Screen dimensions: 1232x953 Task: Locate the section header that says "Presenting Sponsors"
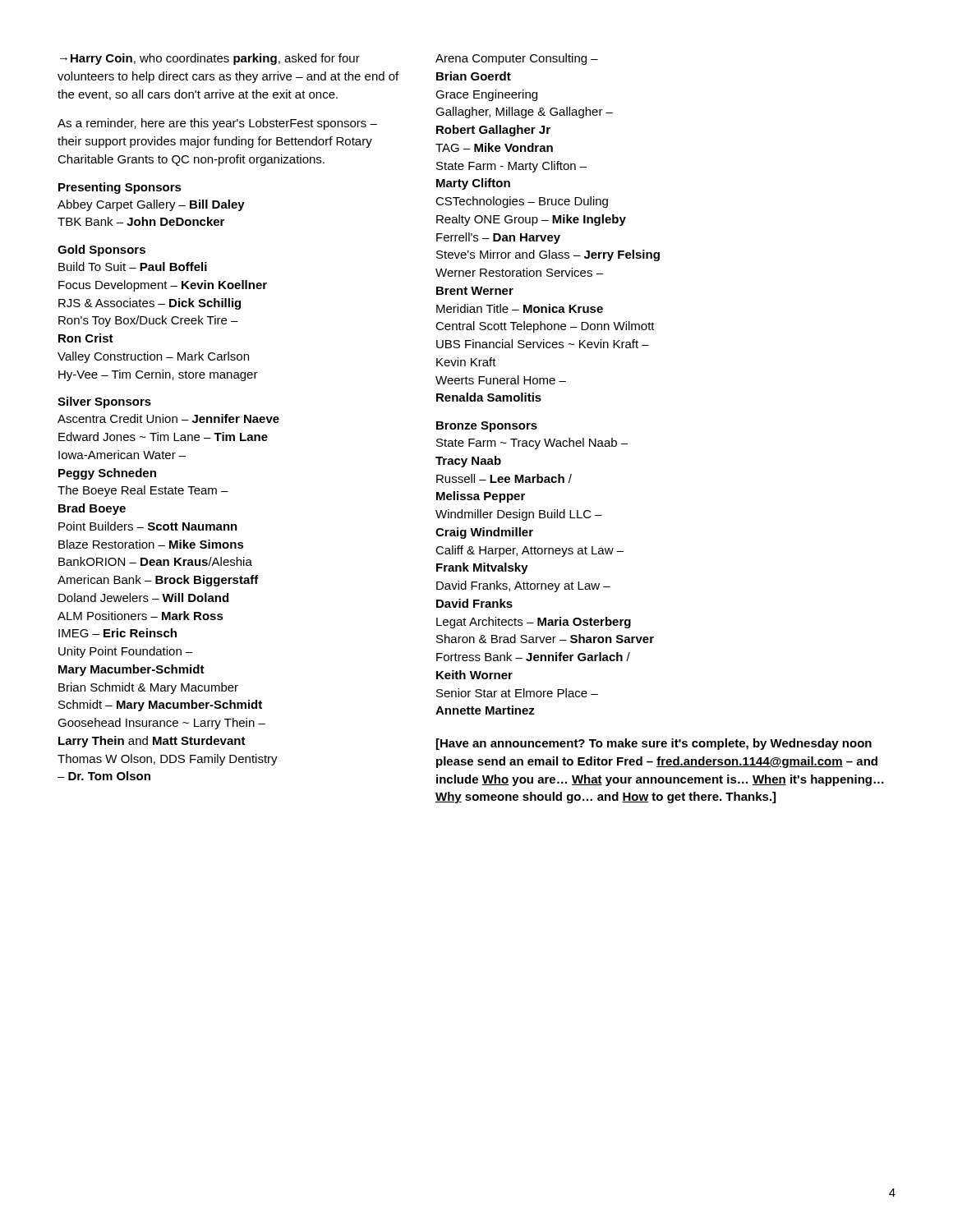119,186
